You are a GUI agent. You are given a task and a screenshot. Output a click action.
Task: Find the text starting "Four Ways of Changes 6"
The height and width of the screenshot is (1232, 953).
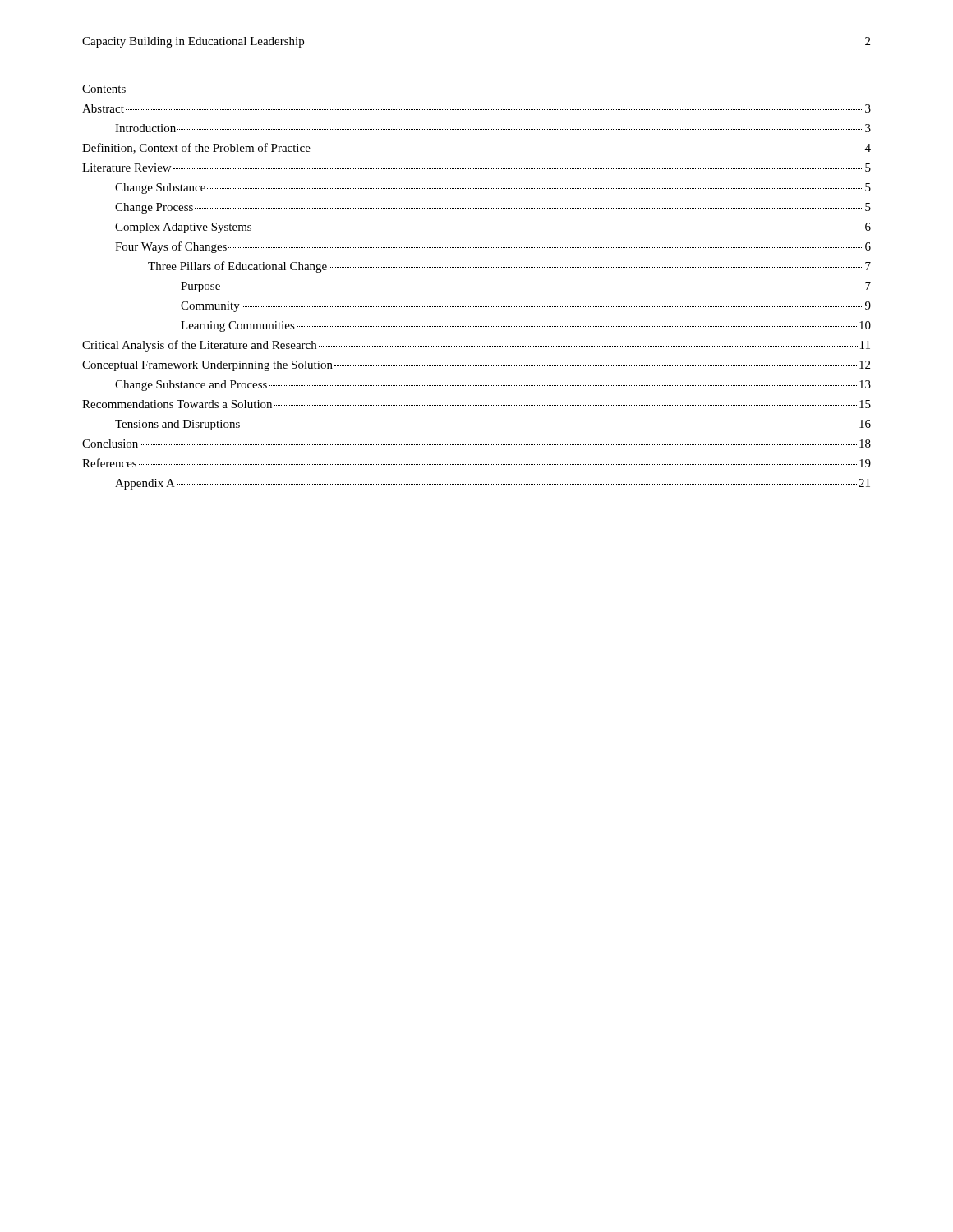(476, 246)
